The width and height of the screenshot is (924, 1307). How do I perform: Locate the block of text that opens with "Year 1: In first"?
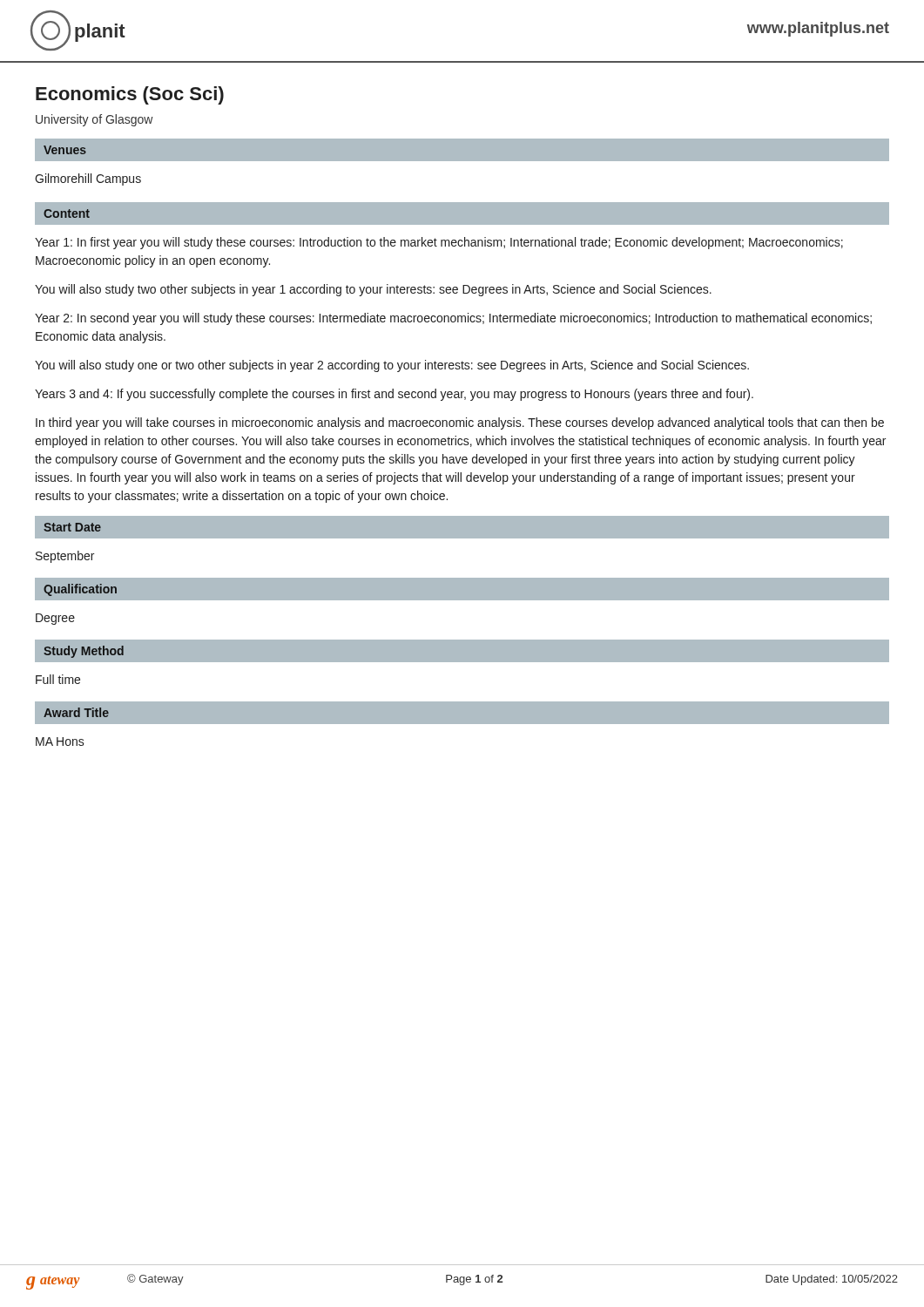[x=462, y=369]
